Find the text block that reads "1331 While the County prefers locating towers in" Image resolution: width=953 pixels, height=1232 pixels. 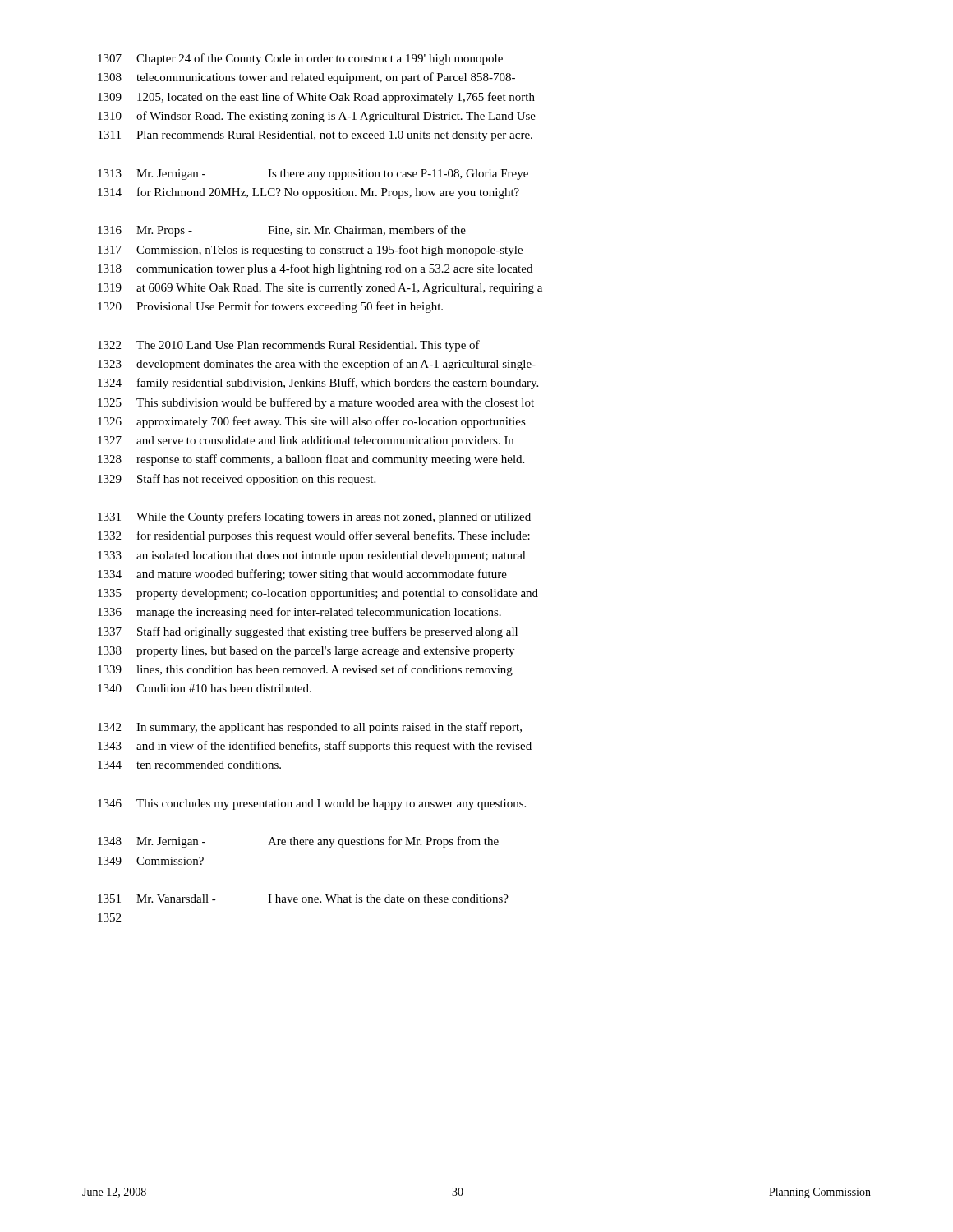[476, 603]
